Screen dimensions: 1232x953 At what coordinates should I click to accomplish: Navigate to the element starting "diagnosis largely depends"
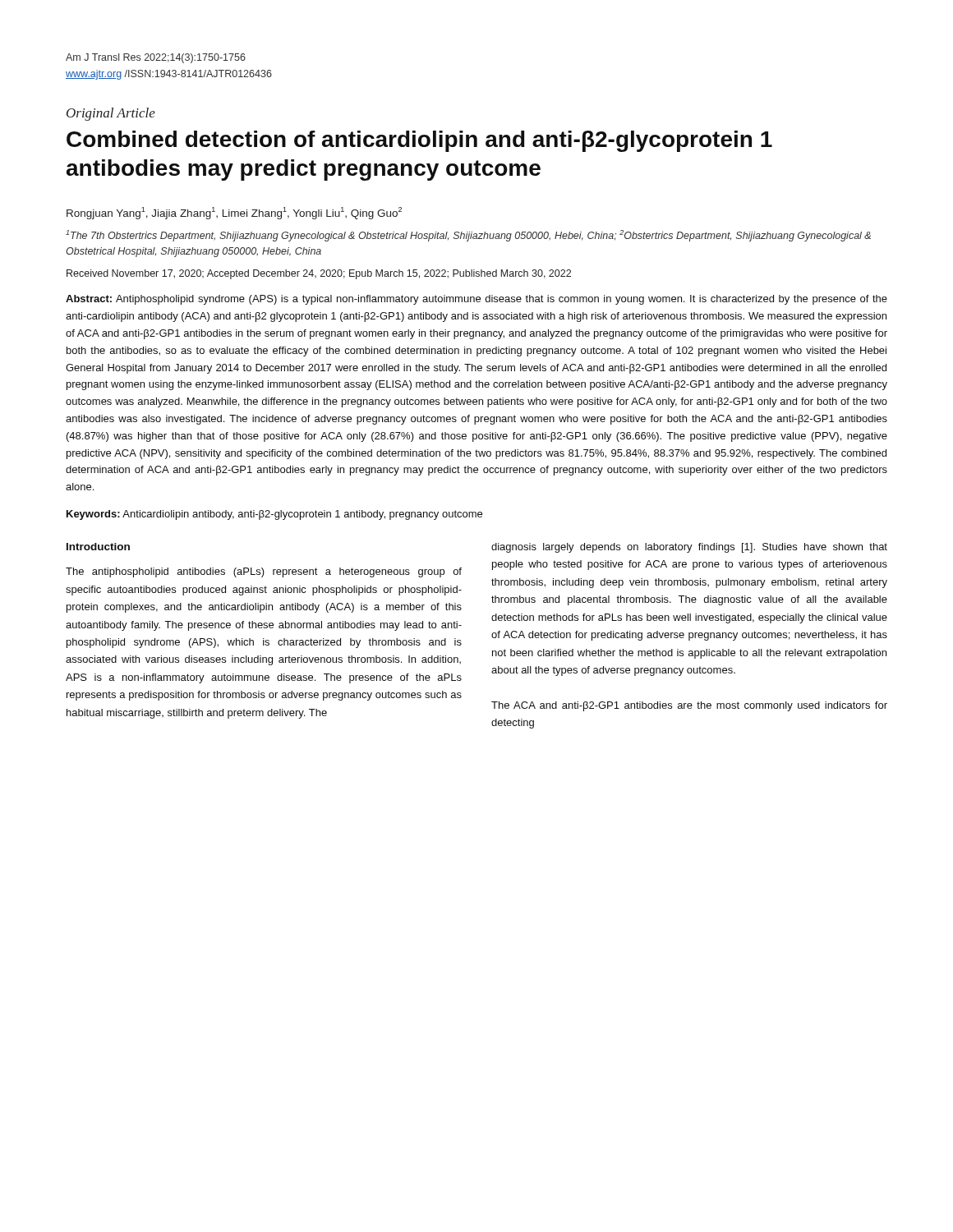pyautogui.click(x=689, y=608)
